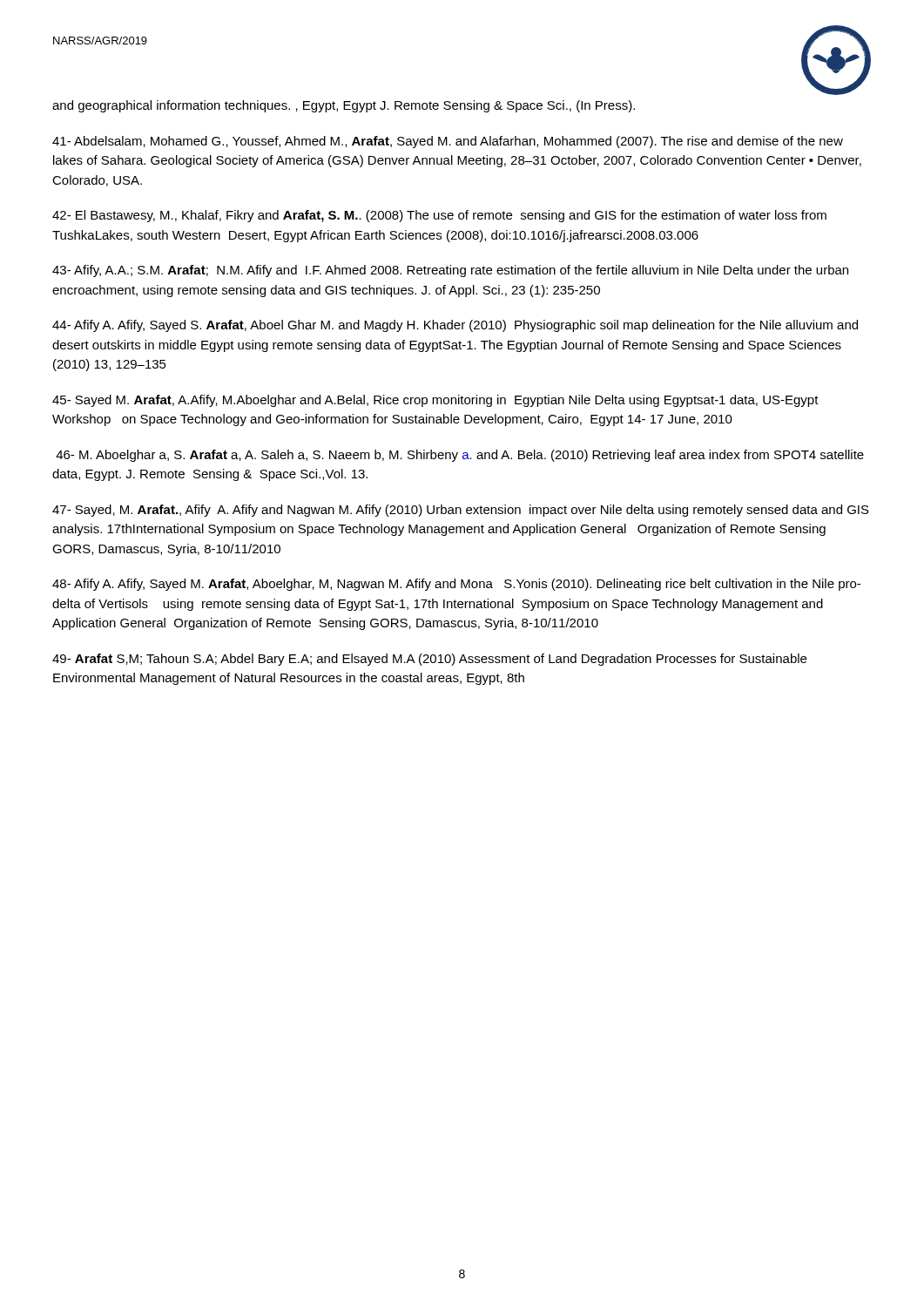The width and height of the screenshot is (924, 1307).
Task: Find the block on this page that starts "49- Arafat S,M; Tahoun S.A;"
Action: pos(430,668)
